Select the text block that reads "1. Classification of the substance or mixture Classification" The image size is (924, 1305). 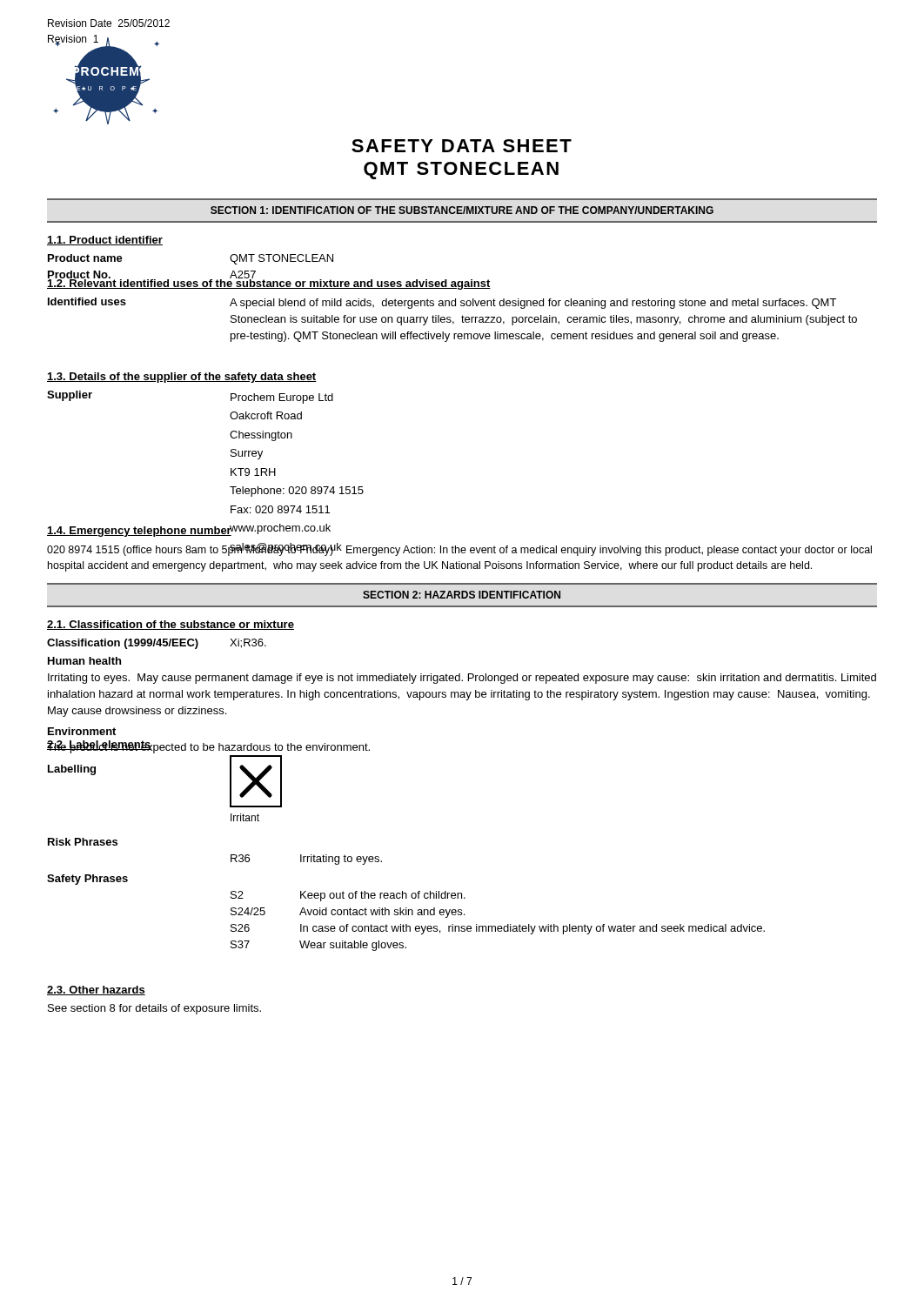pyautogui.click(x=462, y=685)
